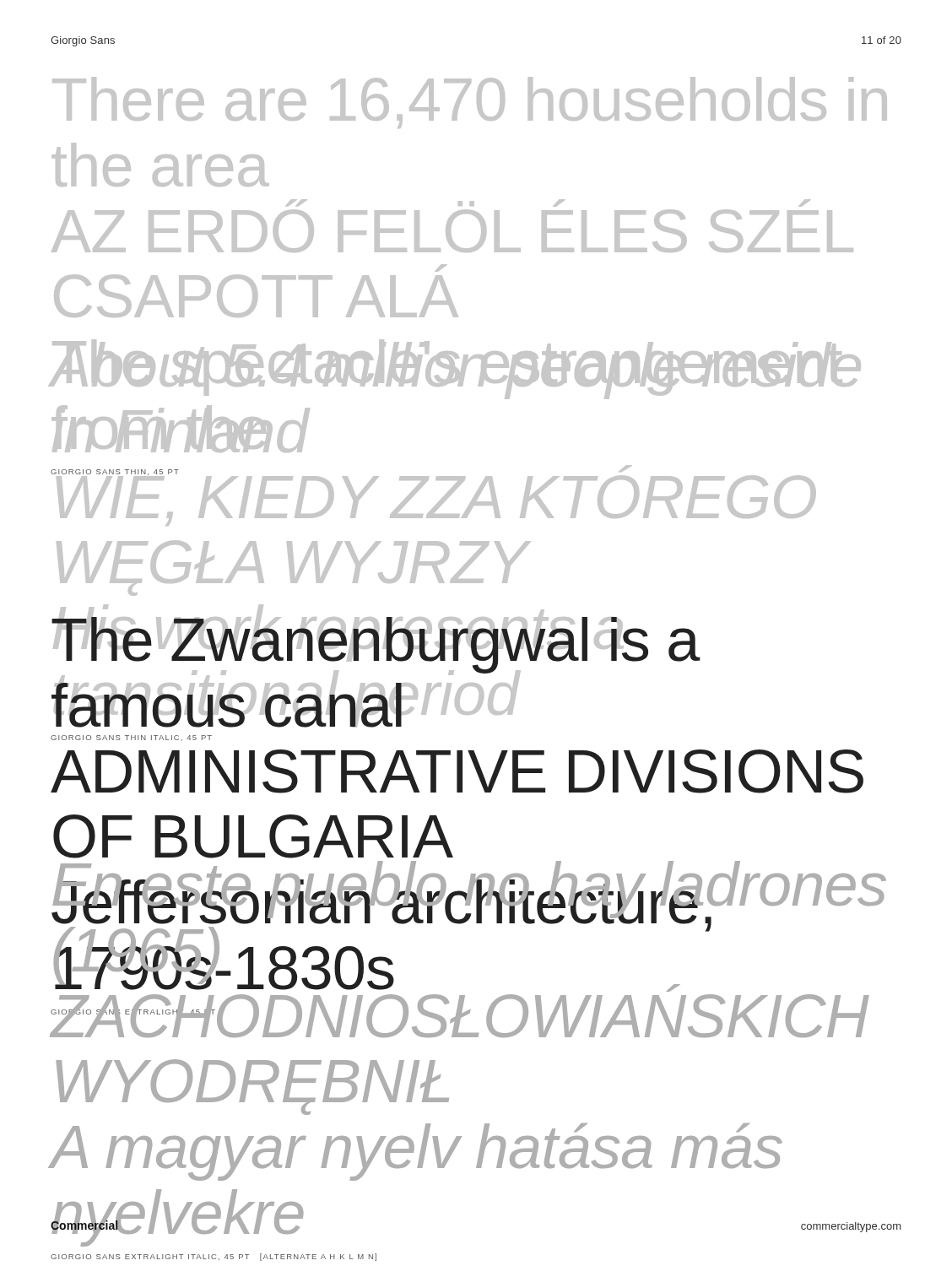Locate the region starting "En este pueblo no hay"
Image resolution: width=952 pixels, height=1266 pixels.
click(x=476, y=1056)
